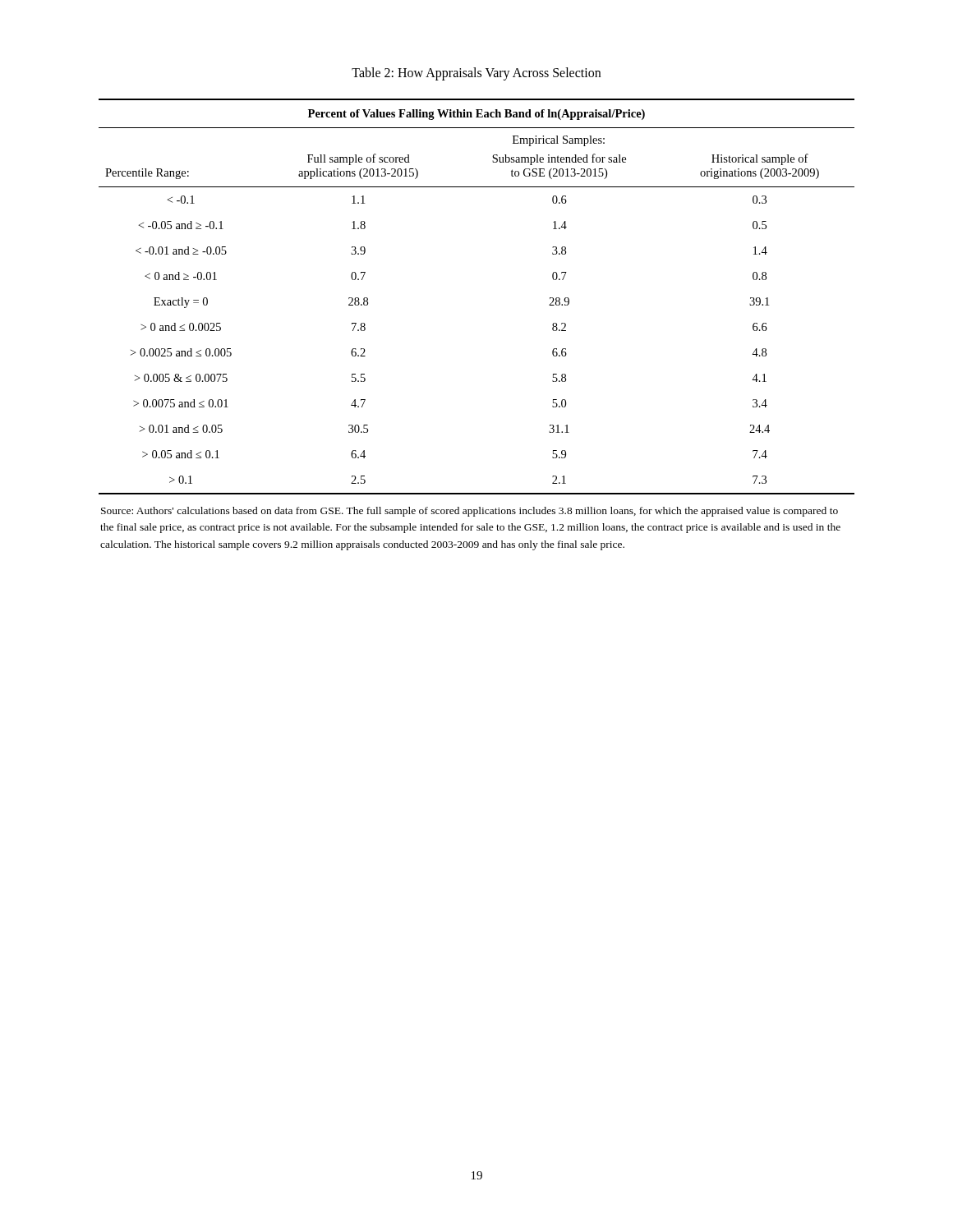953x1232 pixels.
Task: Select a footnote
Action: click(470, 527)
